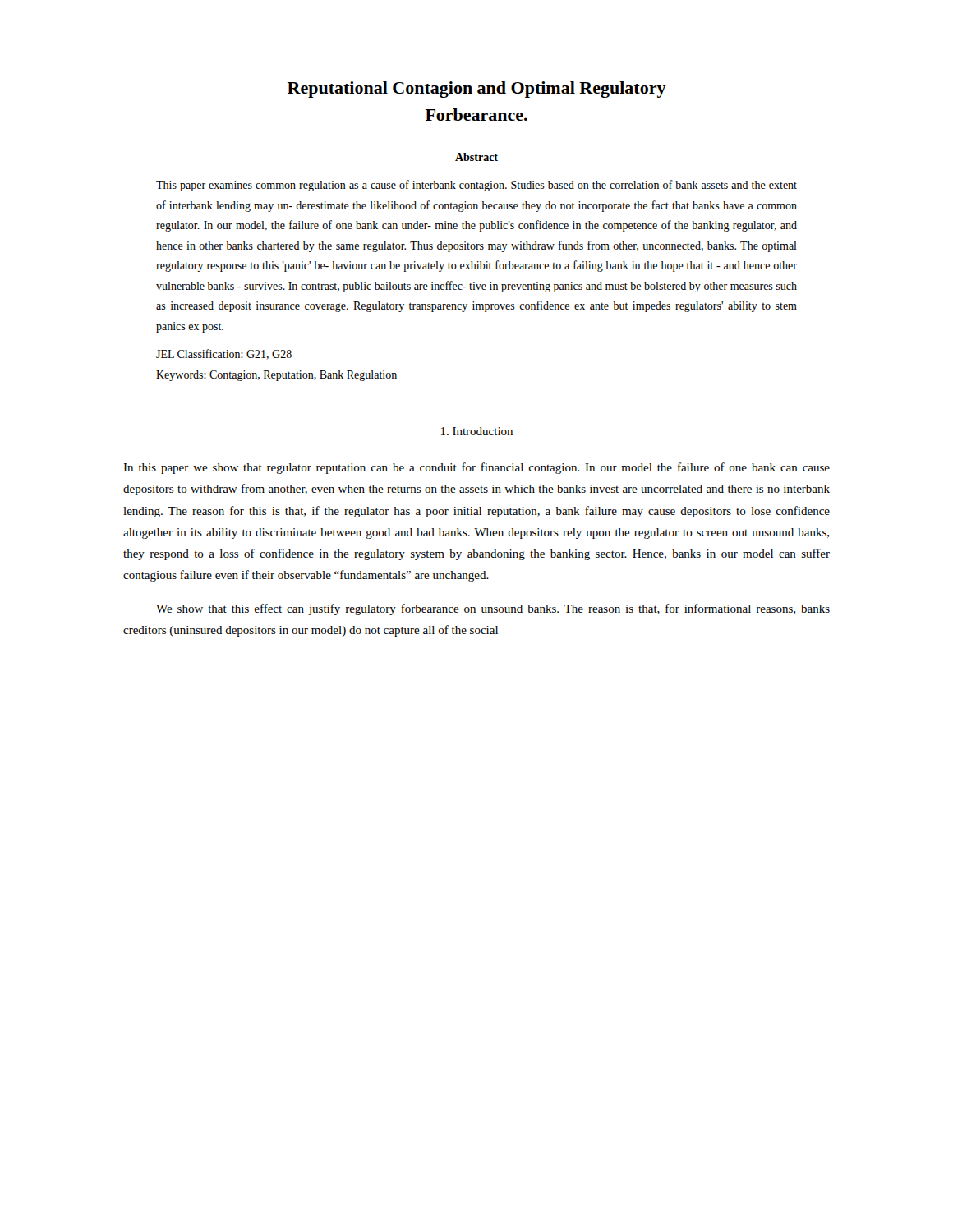Find the passage starting "1. Introduction"
Viewport: 953px width, 1232px height.
(x=476, y=431)
